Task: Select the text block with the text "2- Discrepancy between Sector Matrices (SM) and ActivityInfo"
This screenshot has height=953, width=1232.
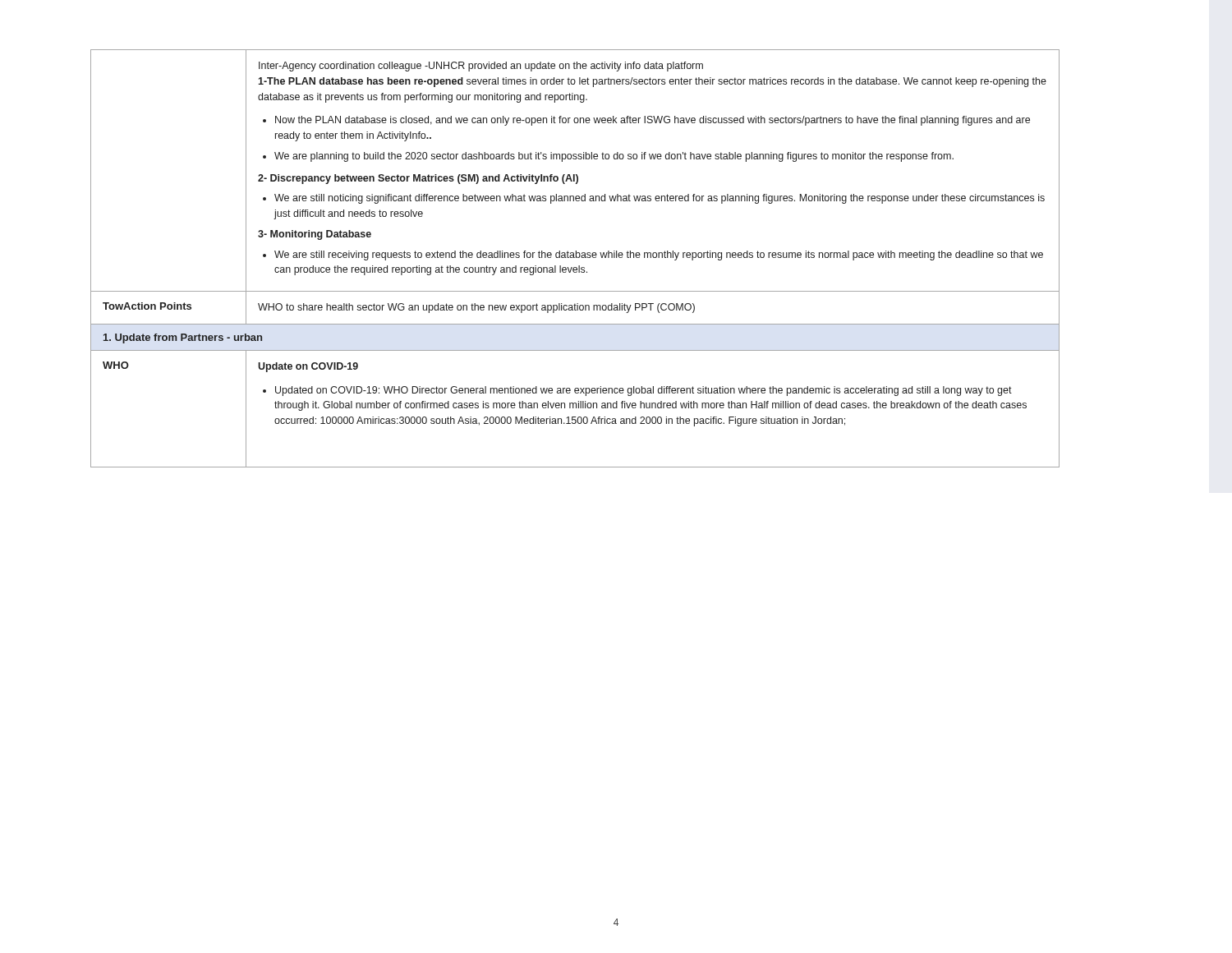Action: pos(418,178)
